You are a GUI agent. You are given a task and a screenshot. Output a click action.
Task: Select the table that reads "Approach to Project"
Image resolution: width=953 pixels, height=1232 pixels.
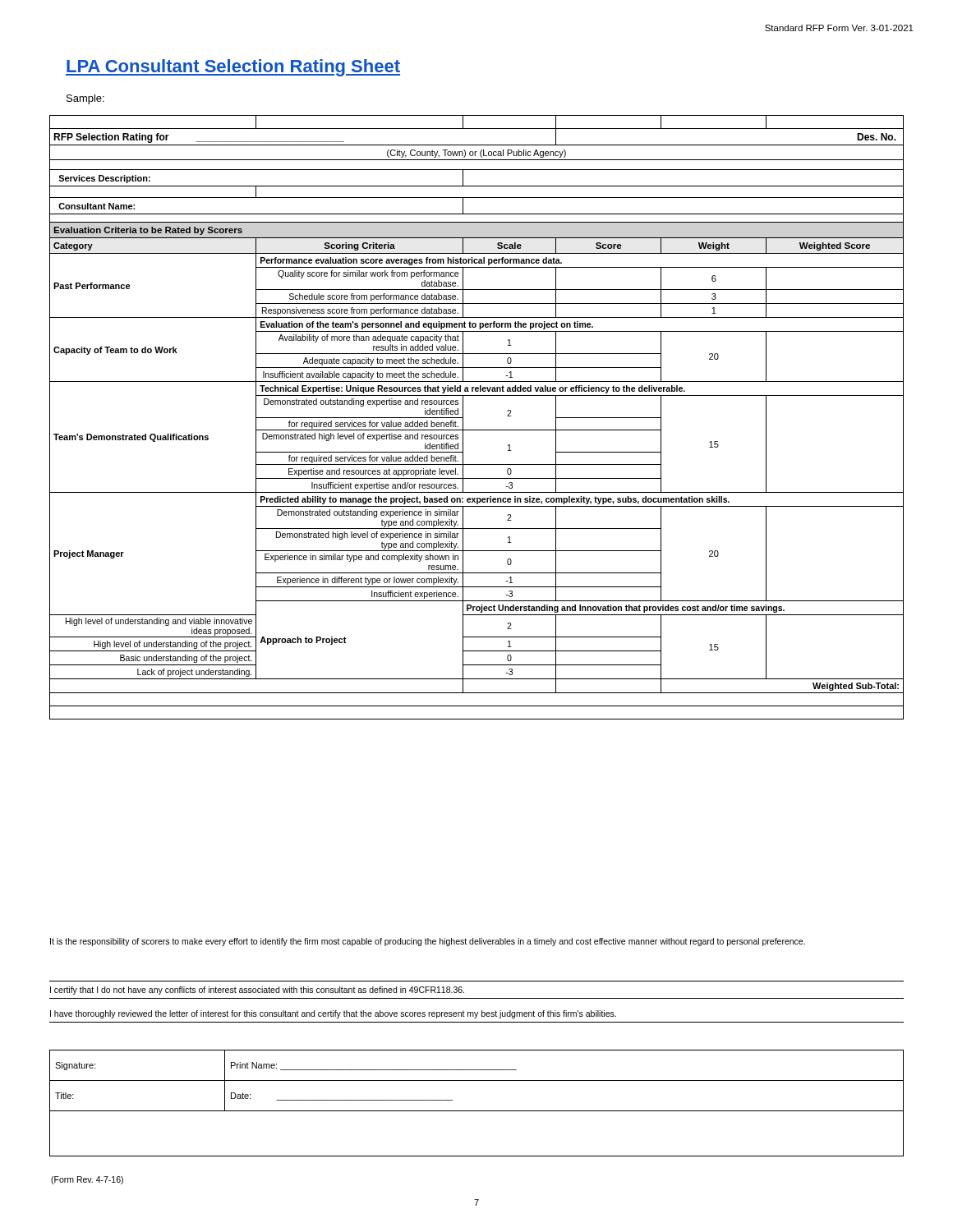pos(476,417)
